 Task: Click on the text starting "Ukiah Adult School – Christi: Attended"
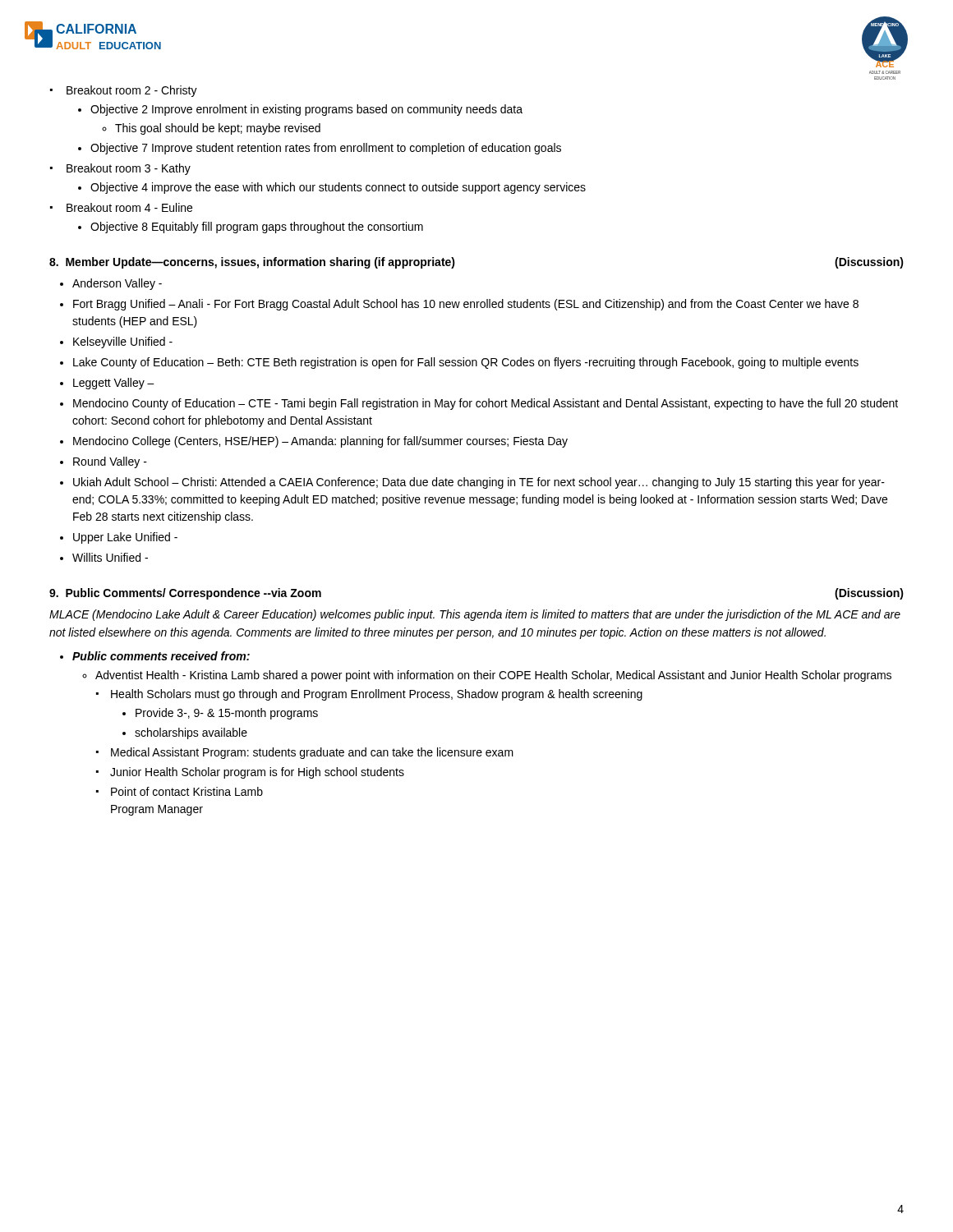point(480,499)
